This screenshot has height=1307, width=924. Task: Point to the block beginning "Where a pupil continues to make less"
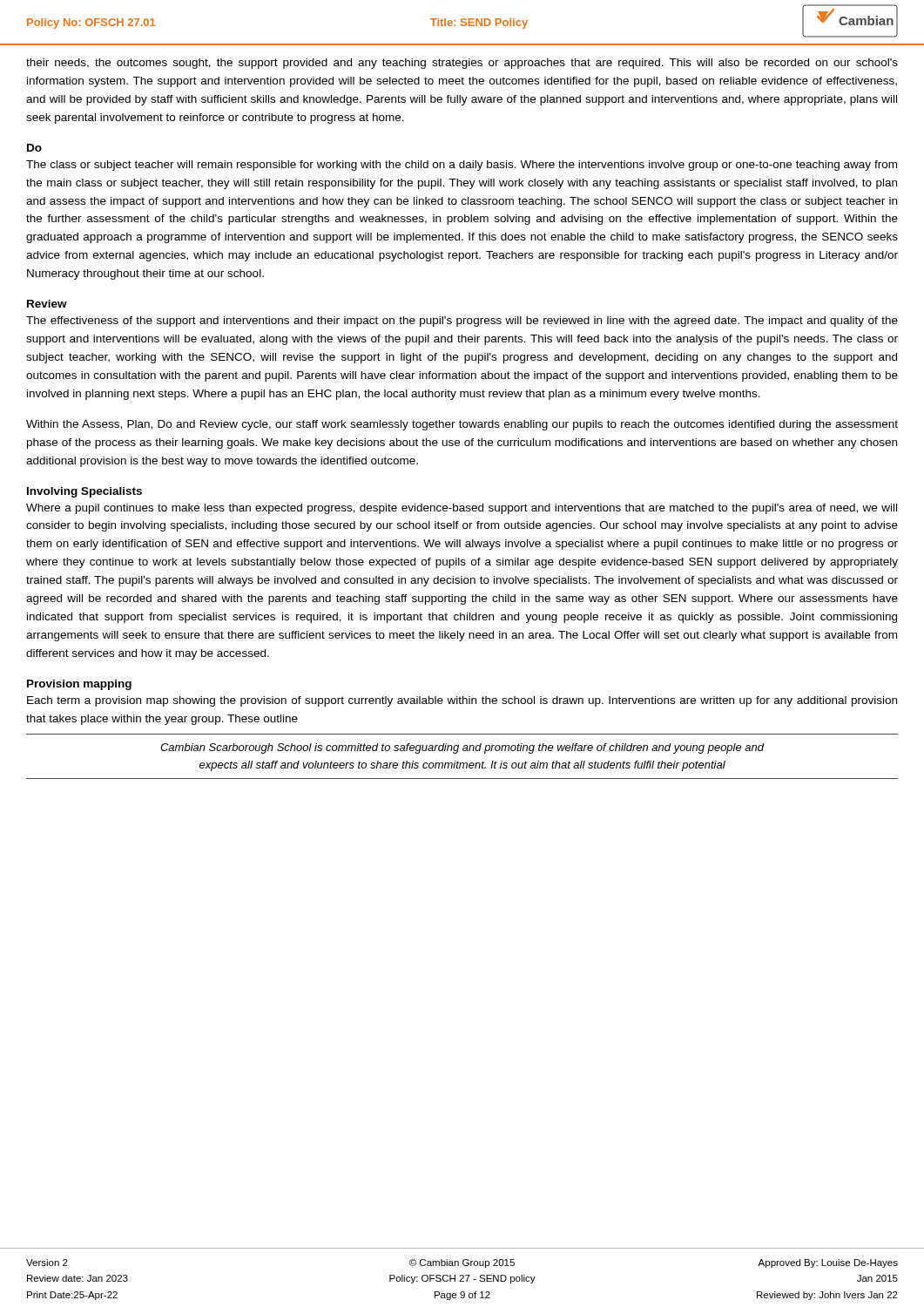[462, 580]
